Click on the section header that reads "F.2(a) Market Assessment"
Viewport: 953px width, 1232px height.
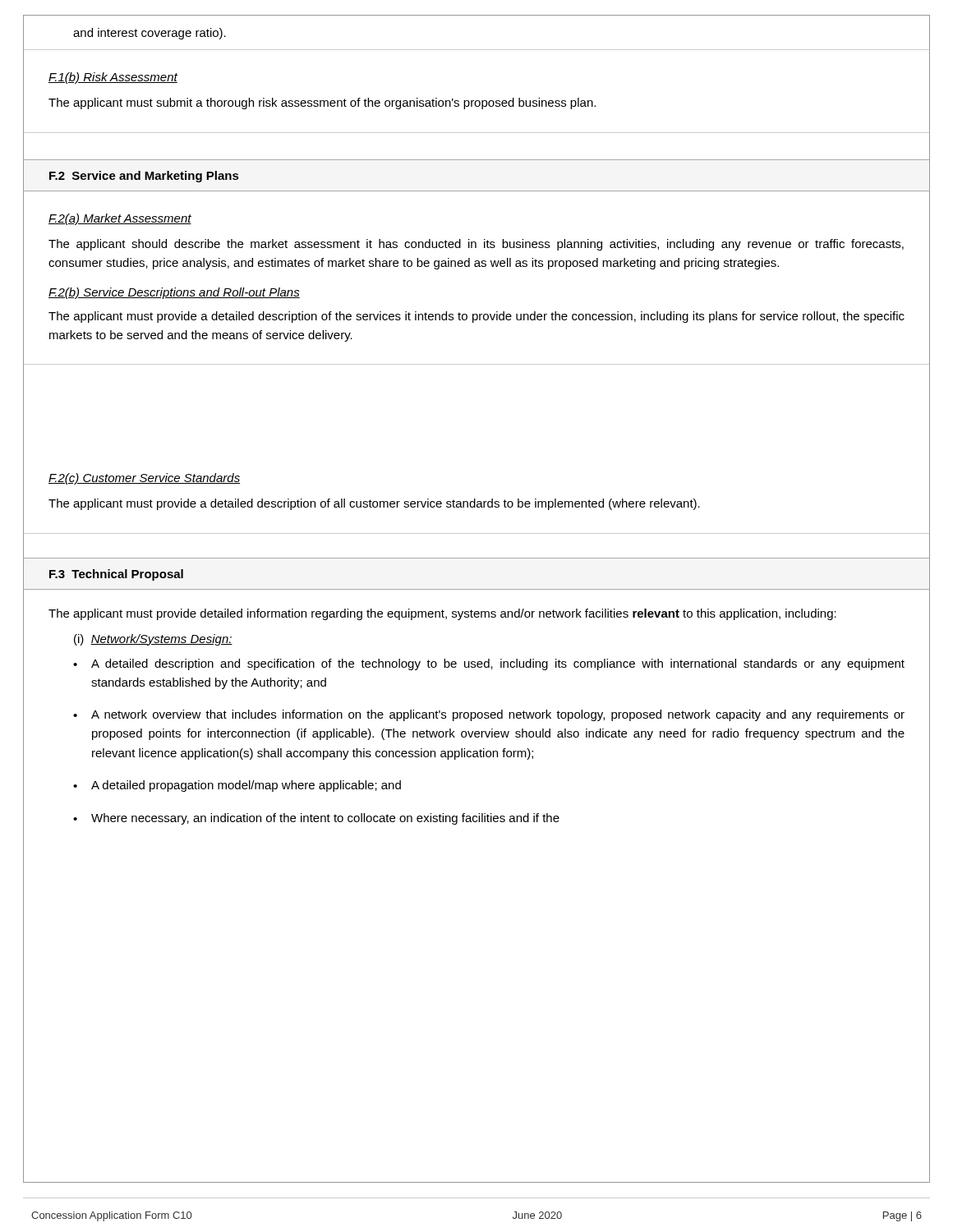click(x=120, y=218)
